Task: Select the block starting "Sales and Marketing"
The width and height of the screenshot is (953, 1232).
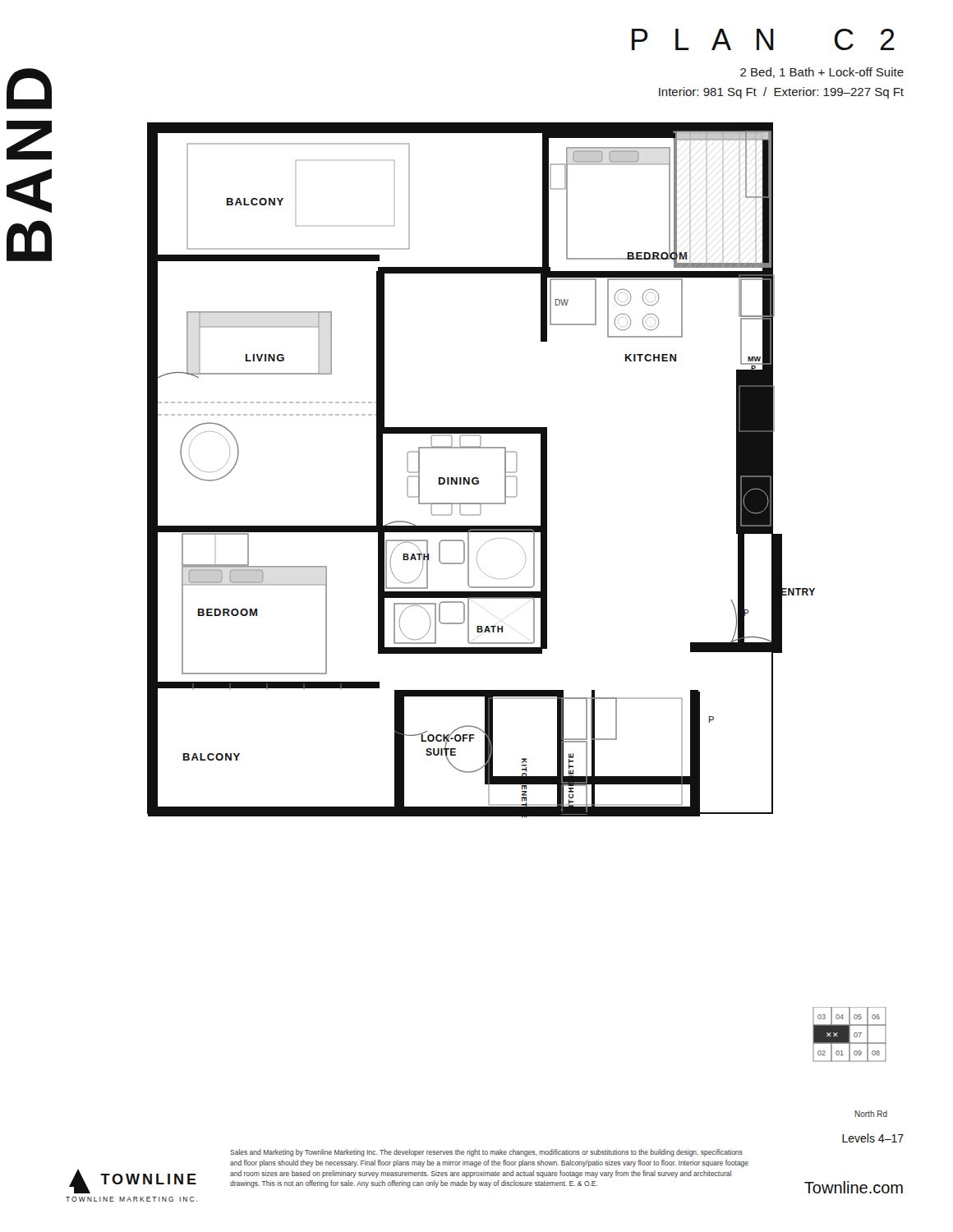Action: click(489, 1168)
